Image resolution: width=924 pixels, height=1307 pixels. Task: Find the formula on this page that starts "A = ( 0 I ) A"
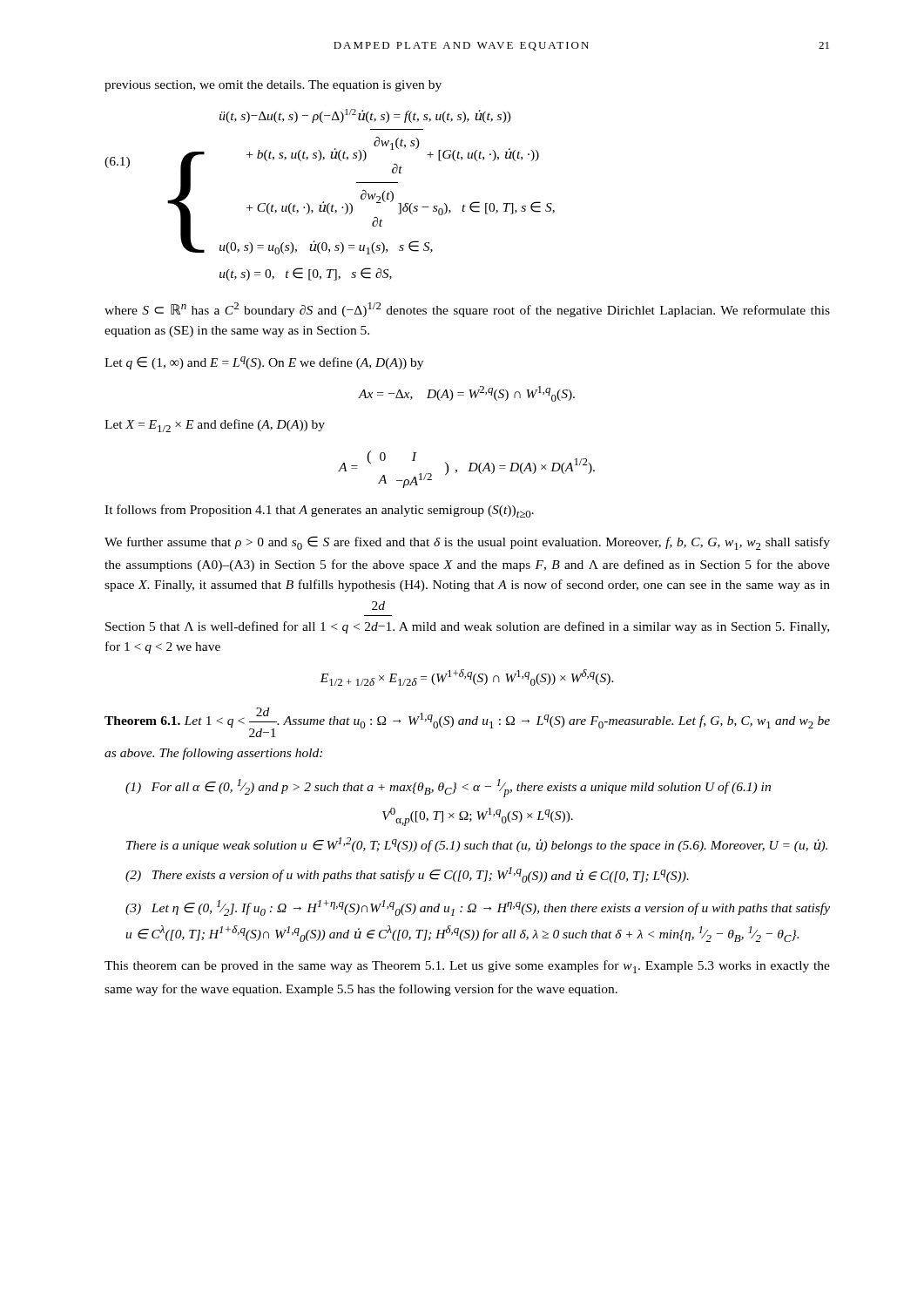tap(467, 468)
